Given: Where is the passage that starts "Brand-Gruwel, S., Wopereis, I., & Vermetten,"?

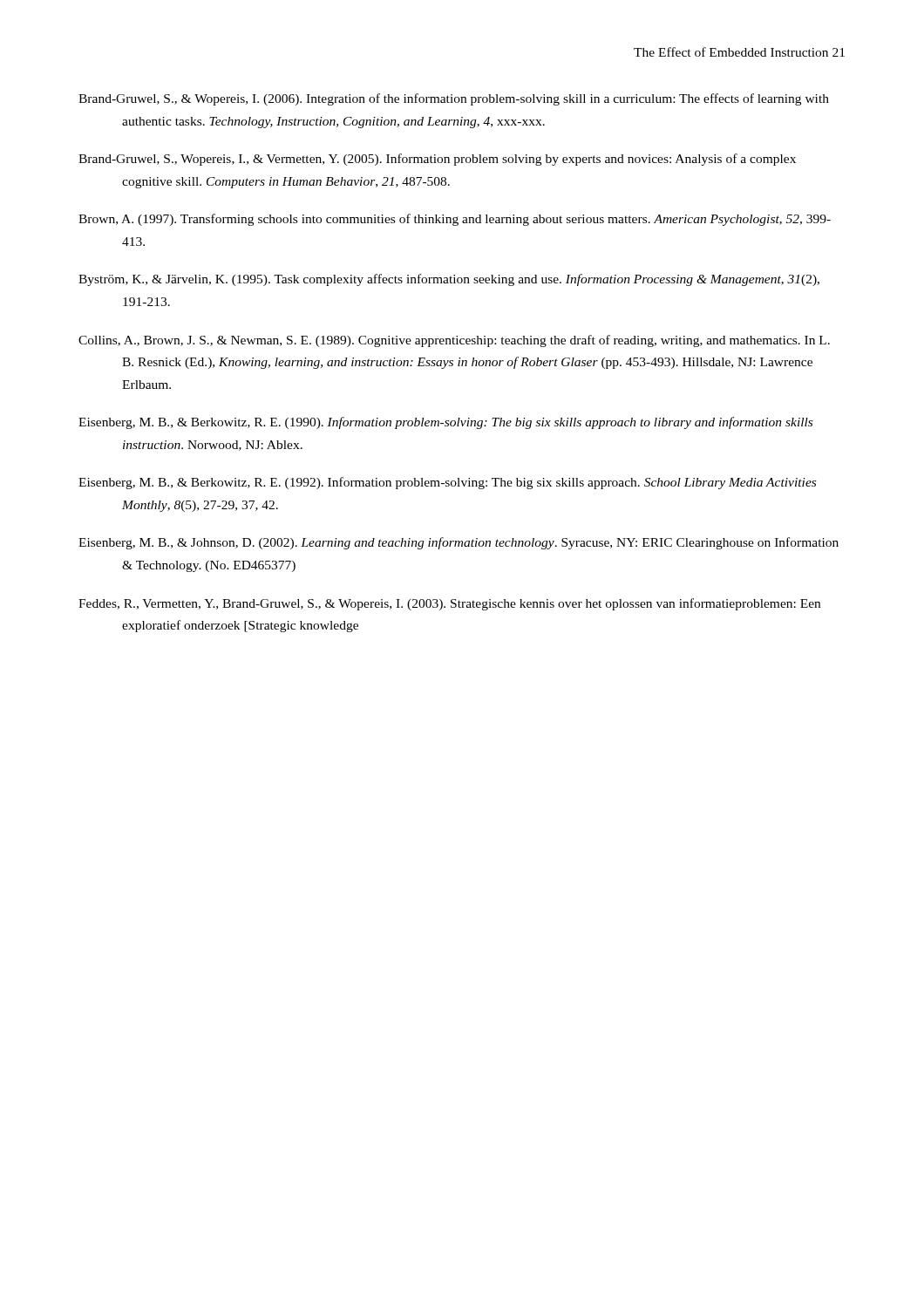Looking at the screenshot, I should [437, 170].
